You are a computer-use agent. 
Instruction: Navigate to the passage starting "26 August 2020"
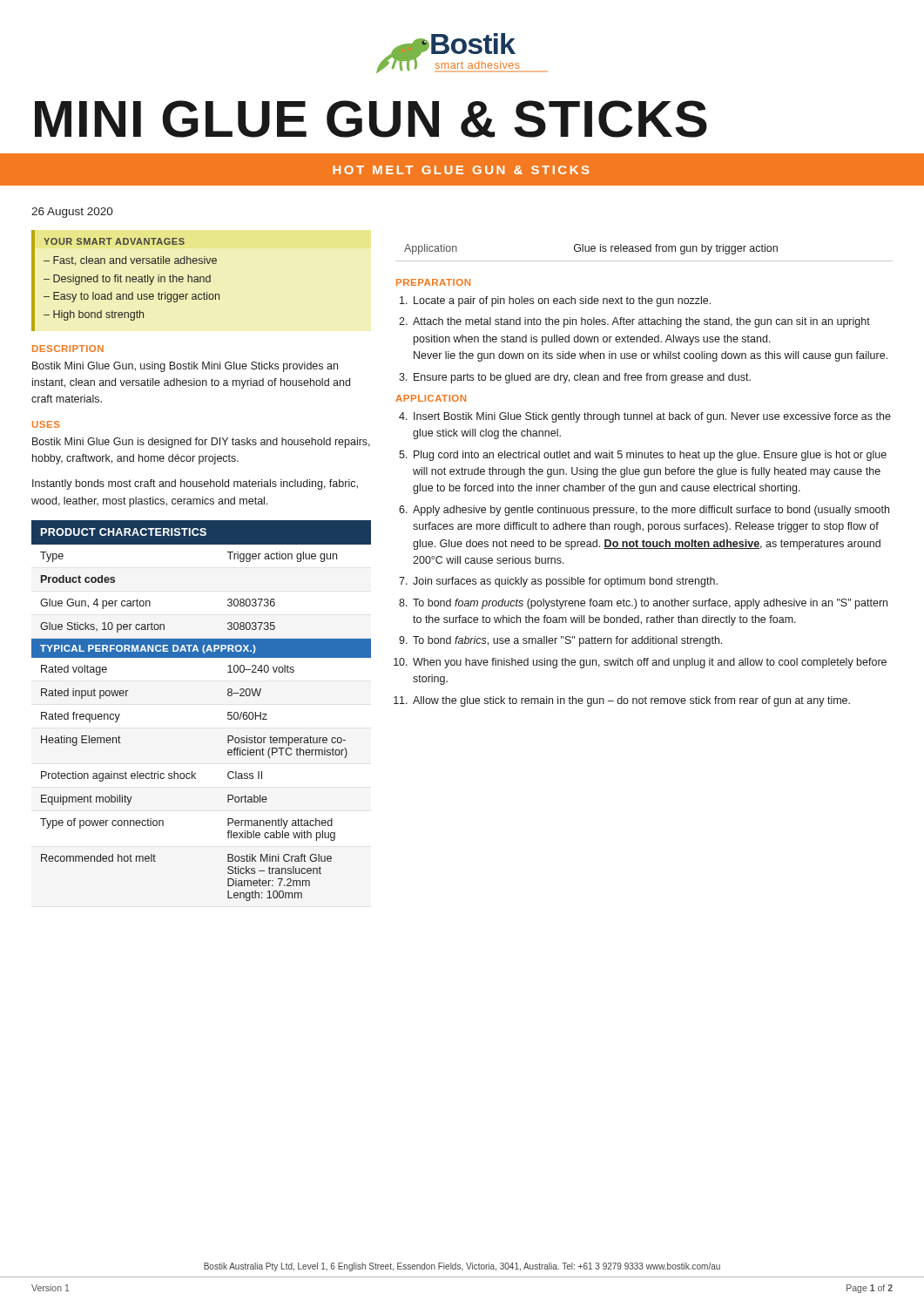pos(72,211)
